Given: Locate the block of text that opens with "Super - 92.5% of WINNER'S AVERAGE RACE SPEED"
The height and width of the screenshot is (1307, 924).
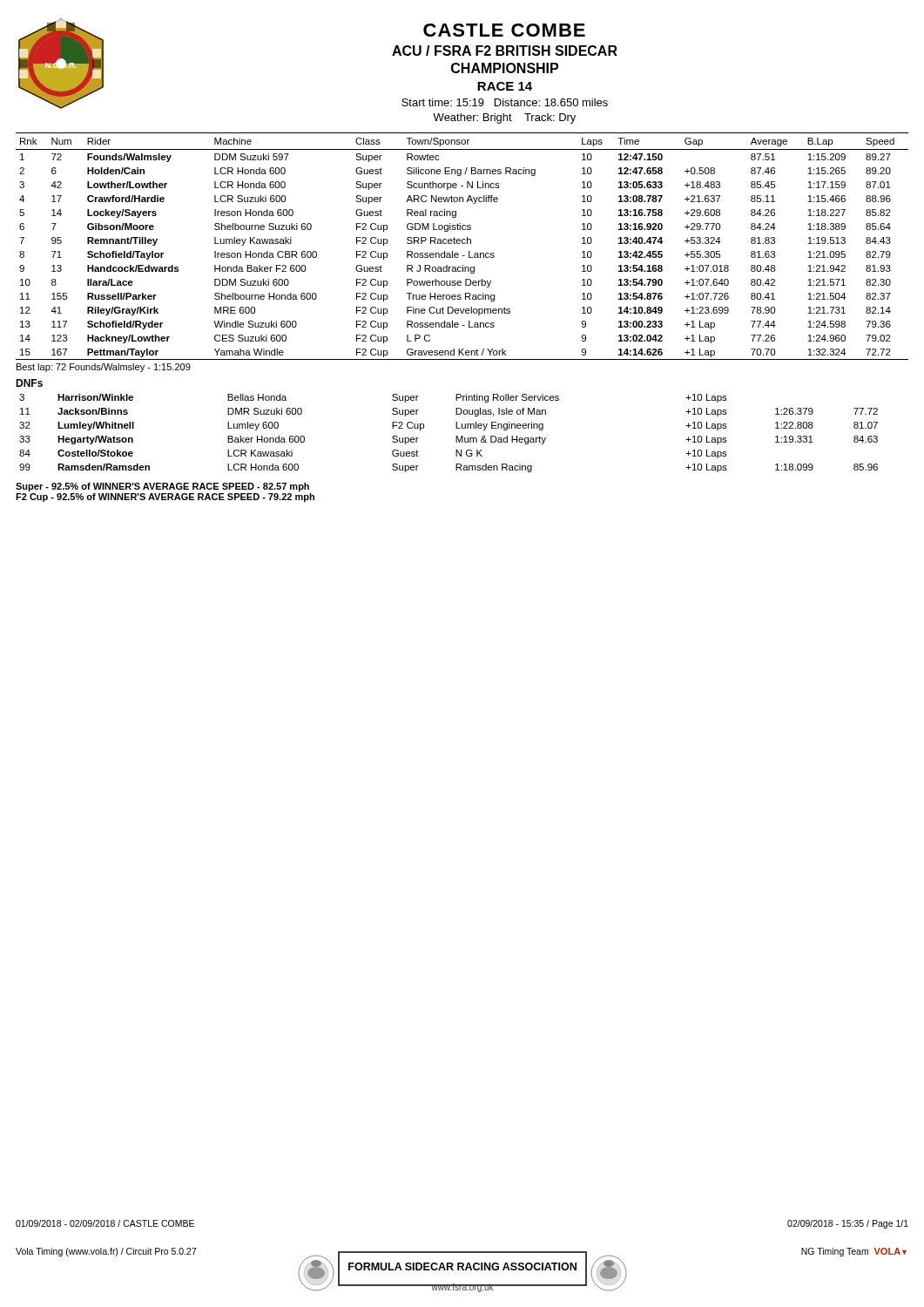Looking at the screenshot, I should pos(165,491).
